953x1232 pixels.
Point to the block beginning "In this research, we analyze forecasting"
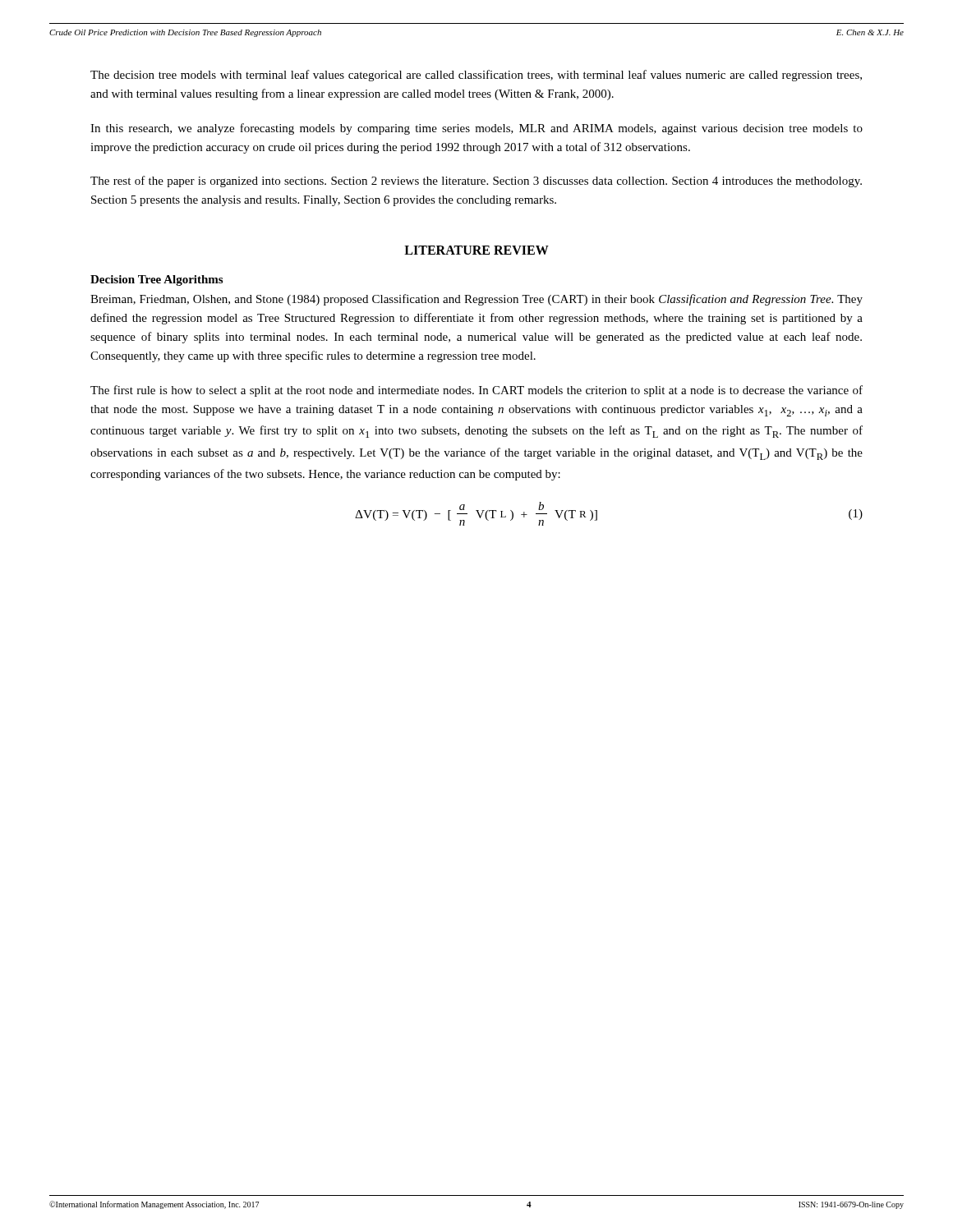tap(476, 137)
